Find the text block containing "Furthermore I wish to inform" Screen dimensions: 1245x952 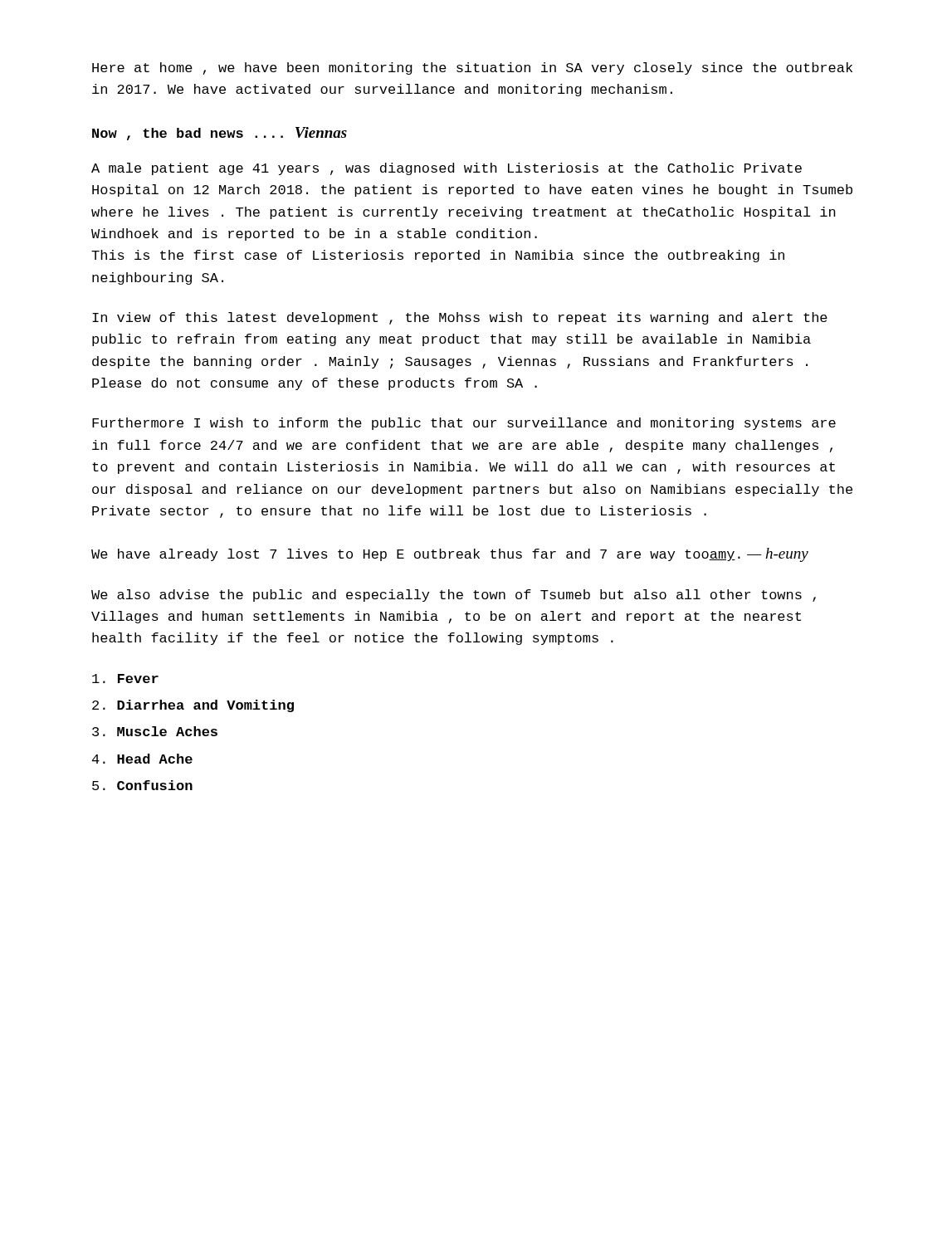pyautogui.click(x=472, y=468)
